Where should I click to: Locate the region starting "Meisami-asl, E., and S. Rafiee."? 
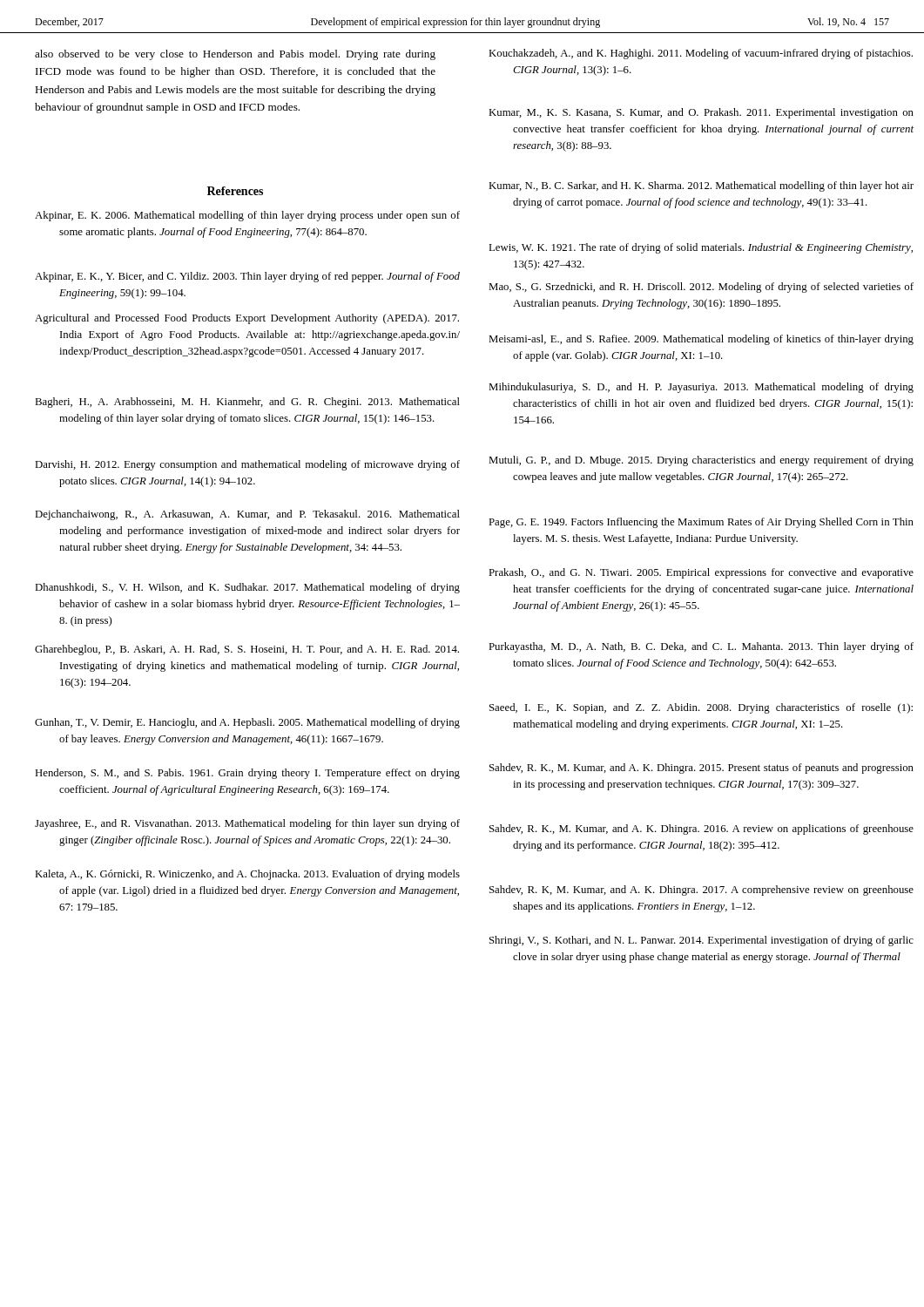701,347
